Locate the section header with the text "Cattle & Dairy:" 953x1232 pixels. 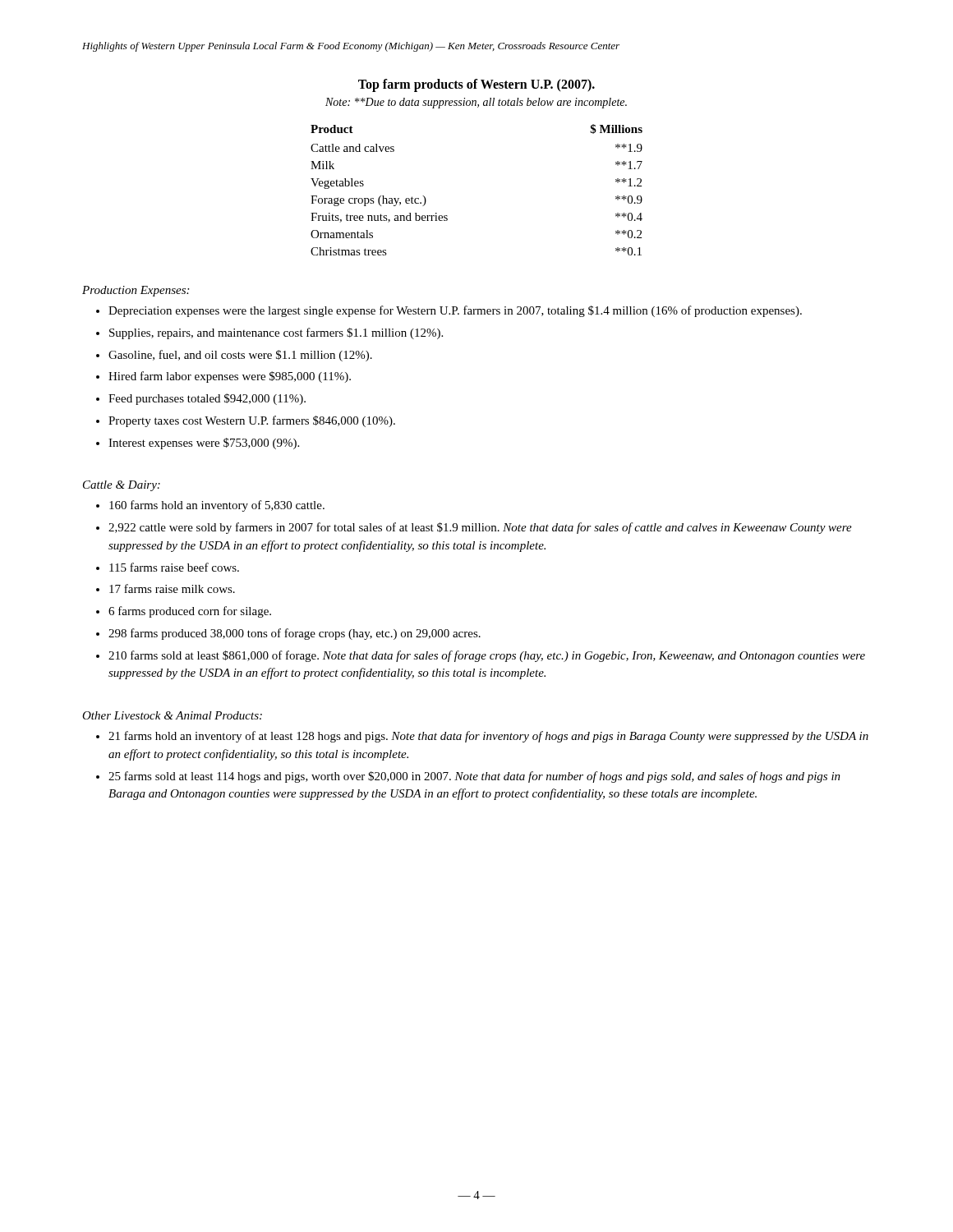click(122, 485)
